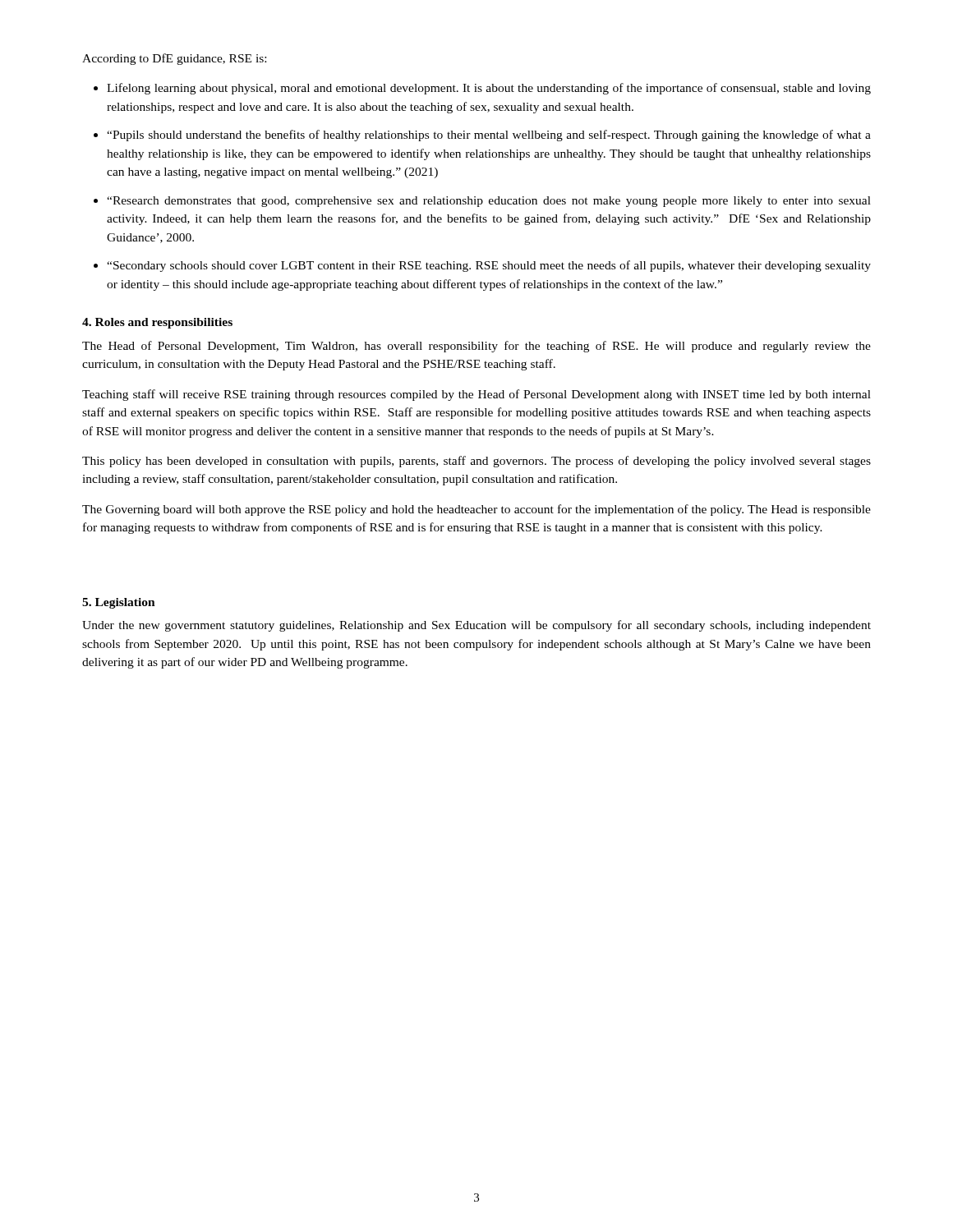The height and width of the screenshot is (1232, 953).
Task: Where is the passage that starts "“Secondary schools should cover LGBT content in their"?
Action: click(x=489, y=275)
